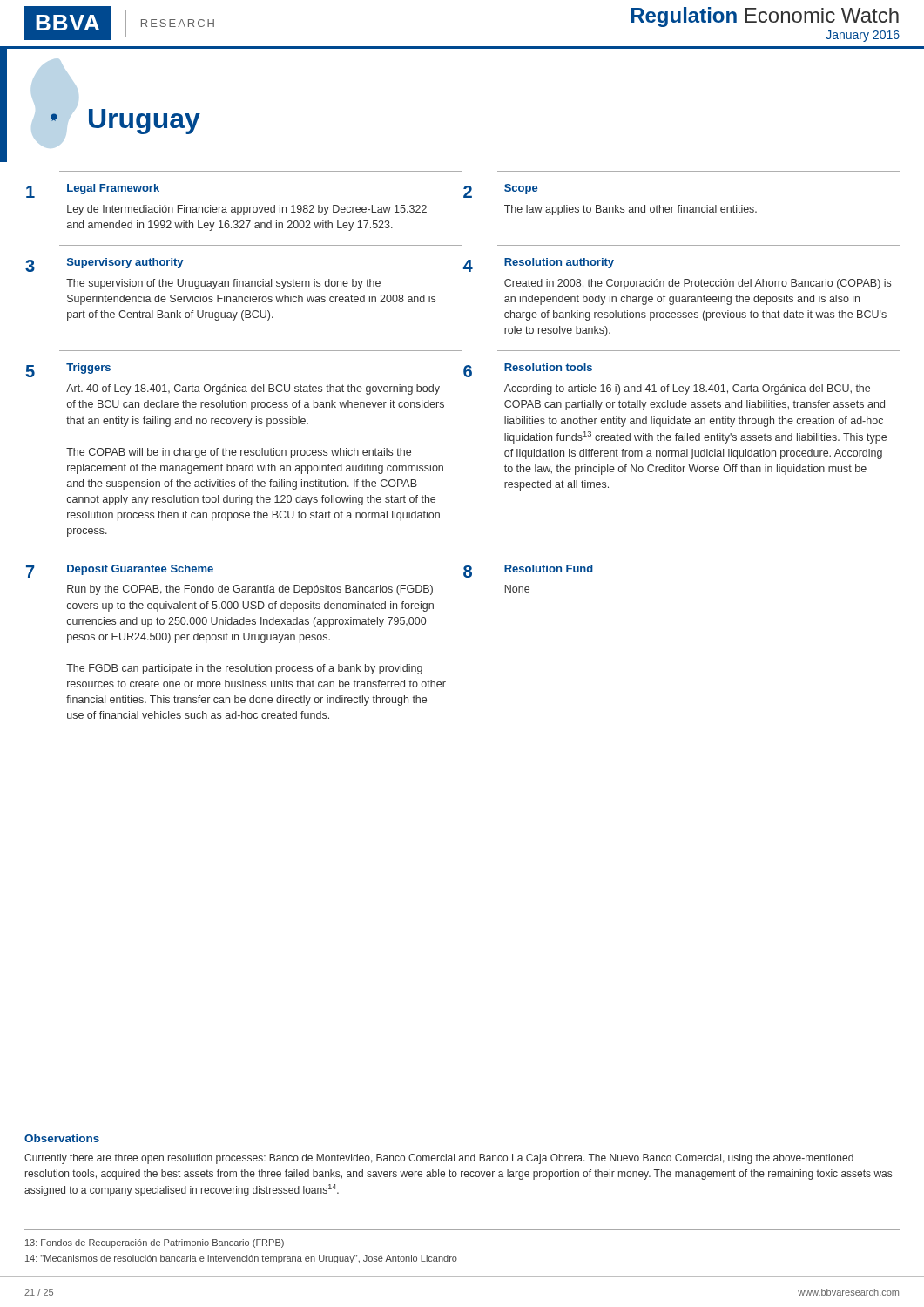The height and width of the screenshot is (1307, 924).
Task: Navigate to the block starting "Currently there are three open resolution processes:"
Action: pos(458,1174)
